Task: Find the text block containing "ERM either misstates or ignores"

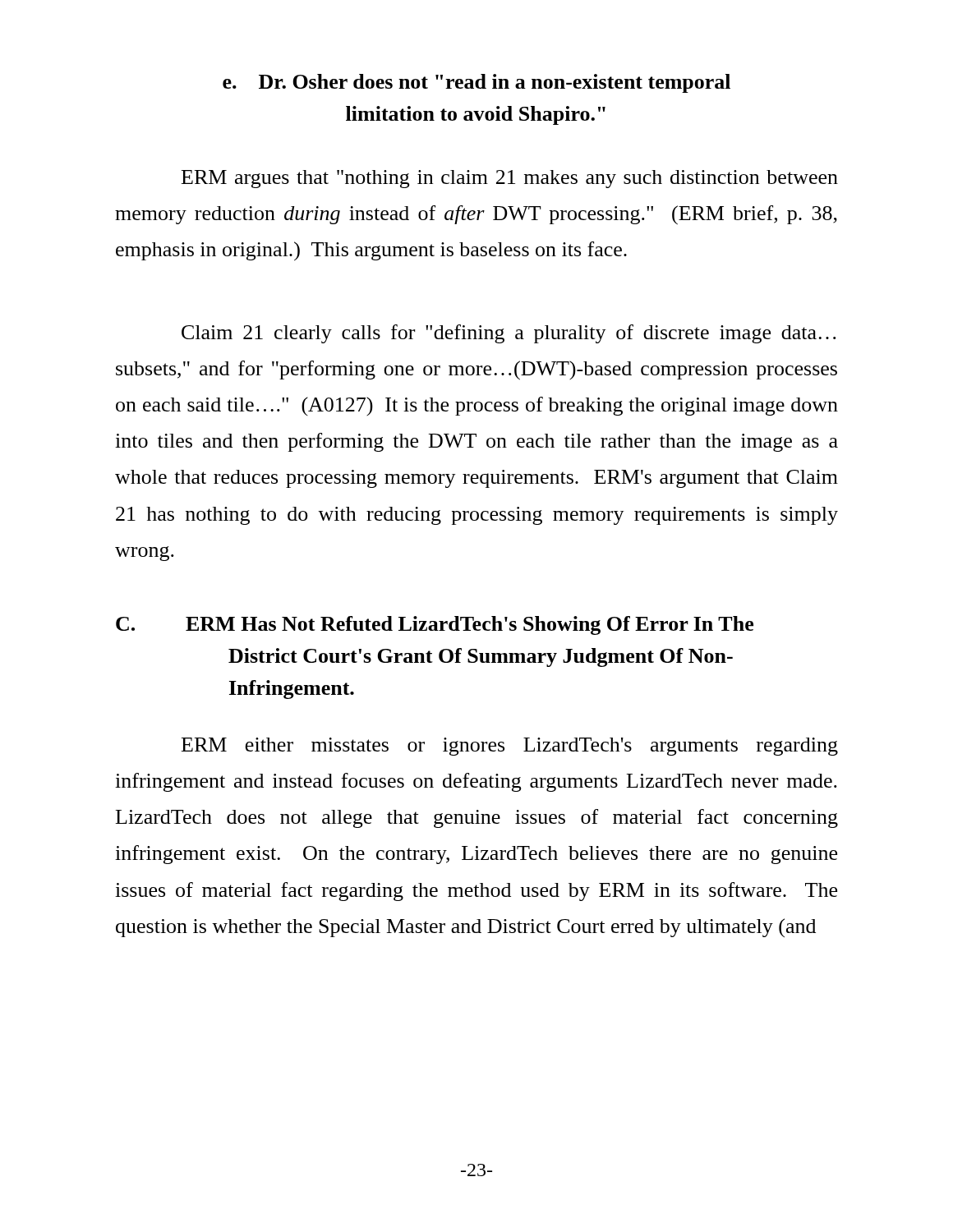Action: pos(476,835)
